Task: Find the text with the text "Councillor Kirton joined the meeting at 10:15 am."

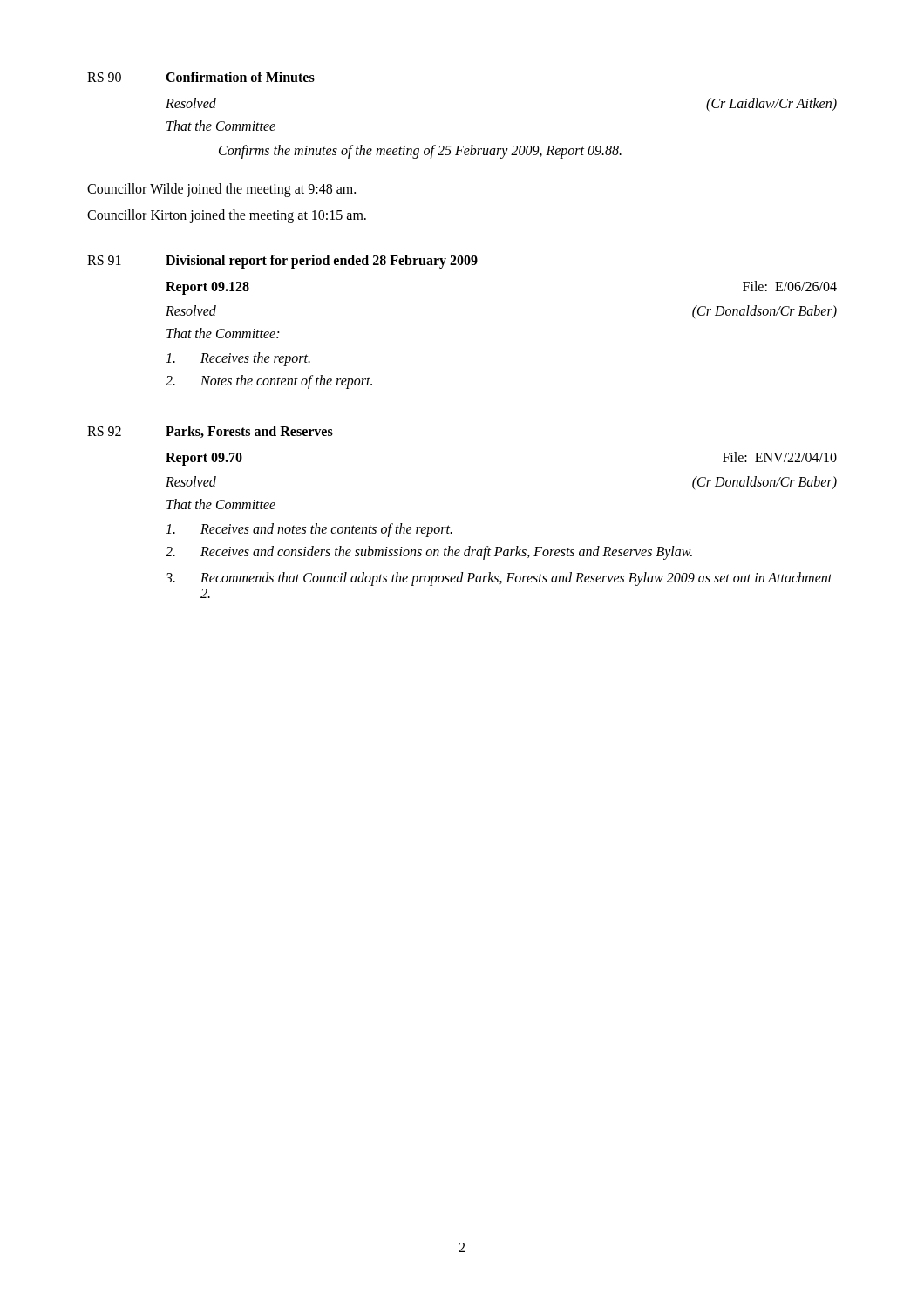Action: point(227,215)
